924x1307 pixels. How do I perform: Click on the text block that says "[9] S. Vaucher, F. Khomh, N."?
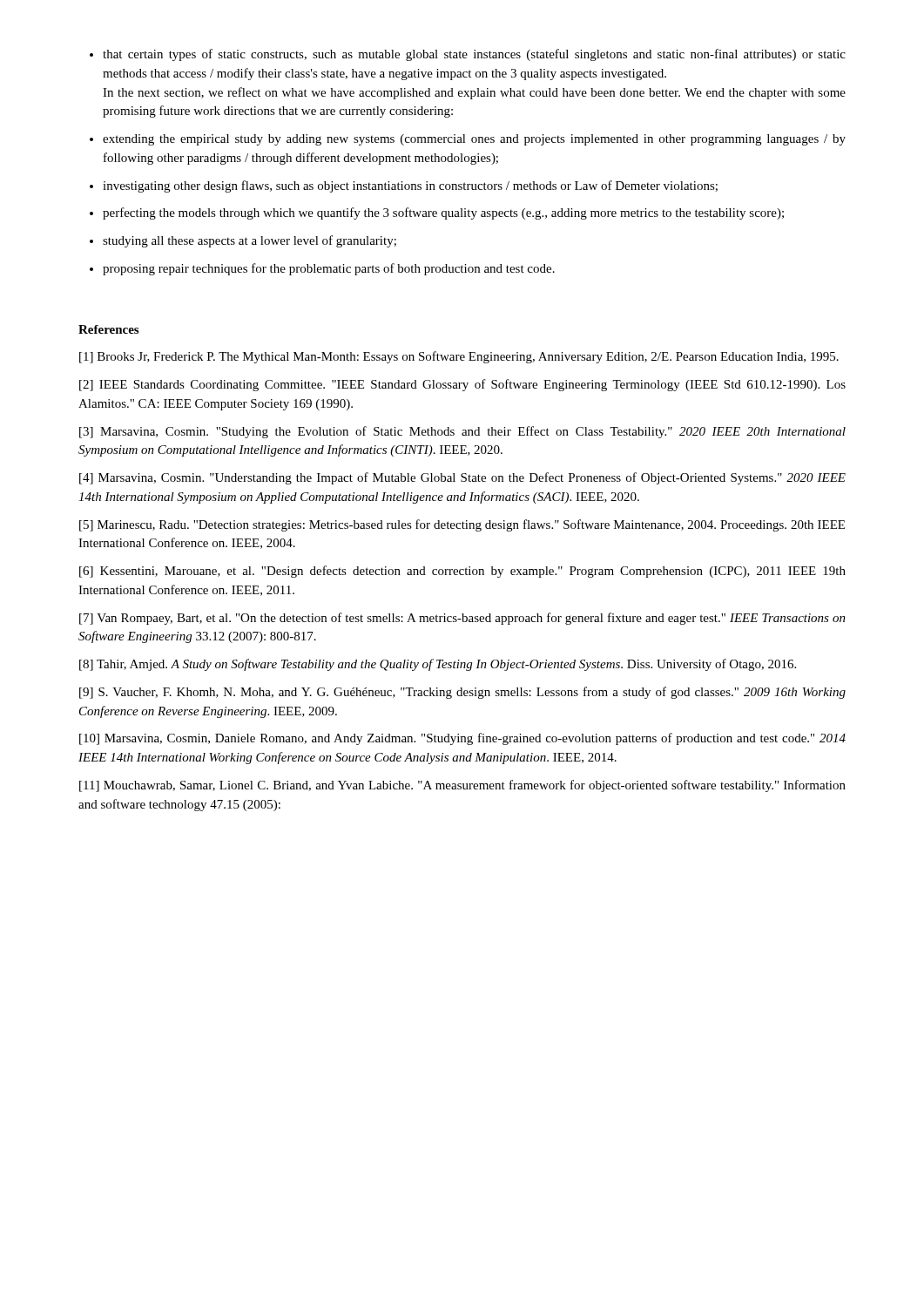point(462,701)
